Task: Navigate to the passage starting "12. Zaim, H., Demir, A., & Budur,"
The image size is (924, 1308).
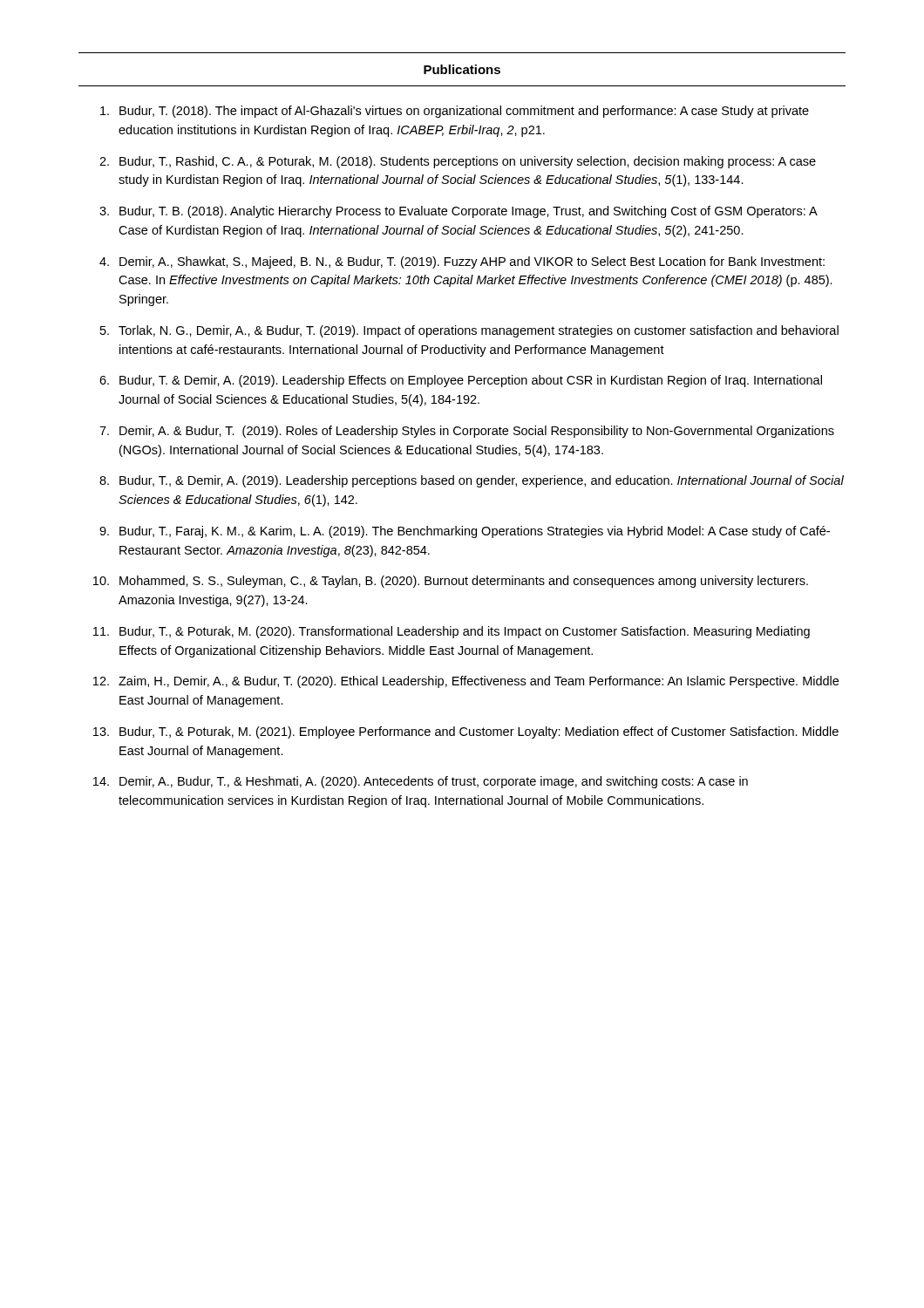Action: [x=462, y=692]
